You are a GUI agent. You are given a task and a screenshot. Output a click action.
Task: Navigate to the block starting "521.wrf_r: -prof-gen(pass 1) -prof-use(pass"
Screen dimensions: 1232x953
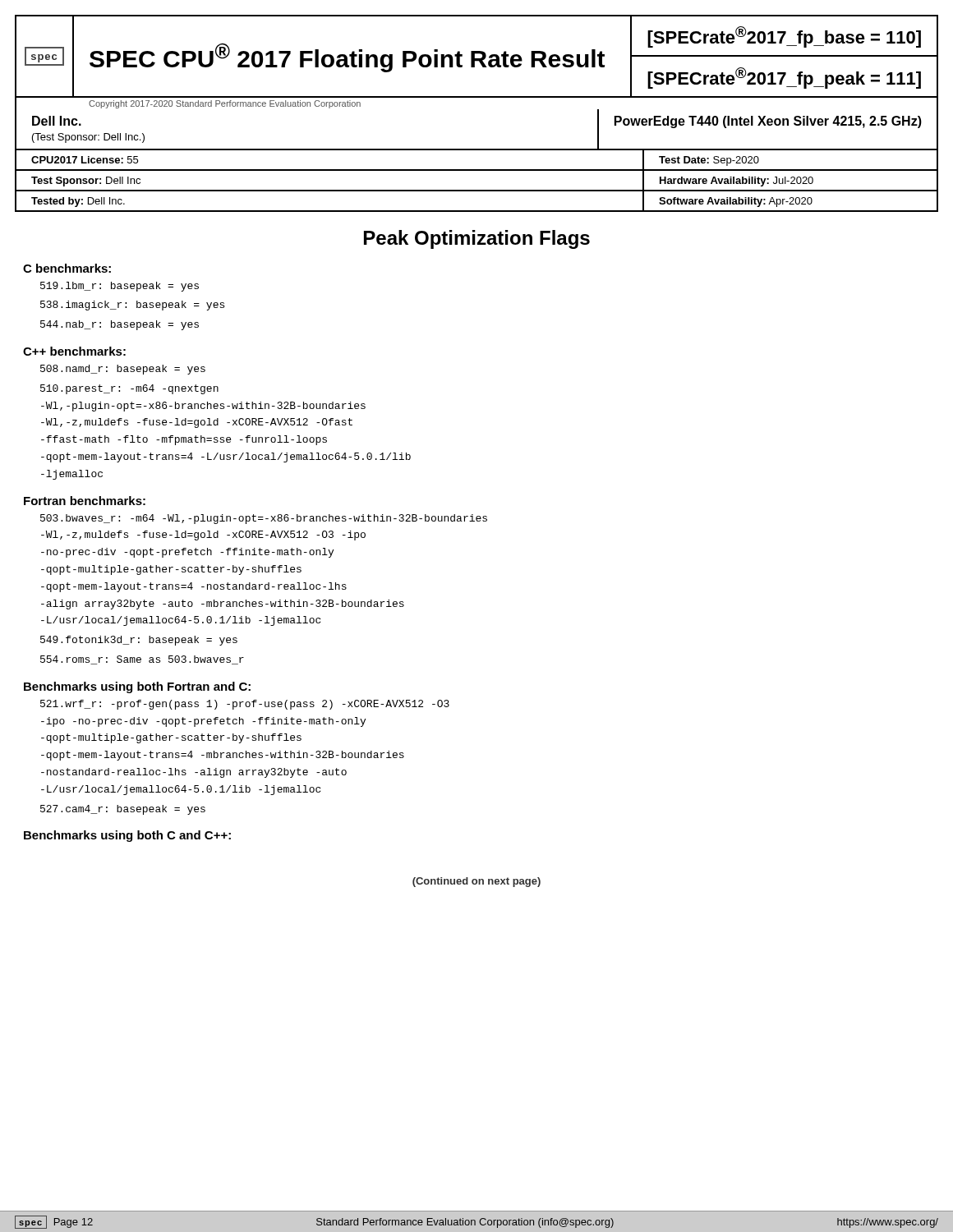(x=245, y=747)
